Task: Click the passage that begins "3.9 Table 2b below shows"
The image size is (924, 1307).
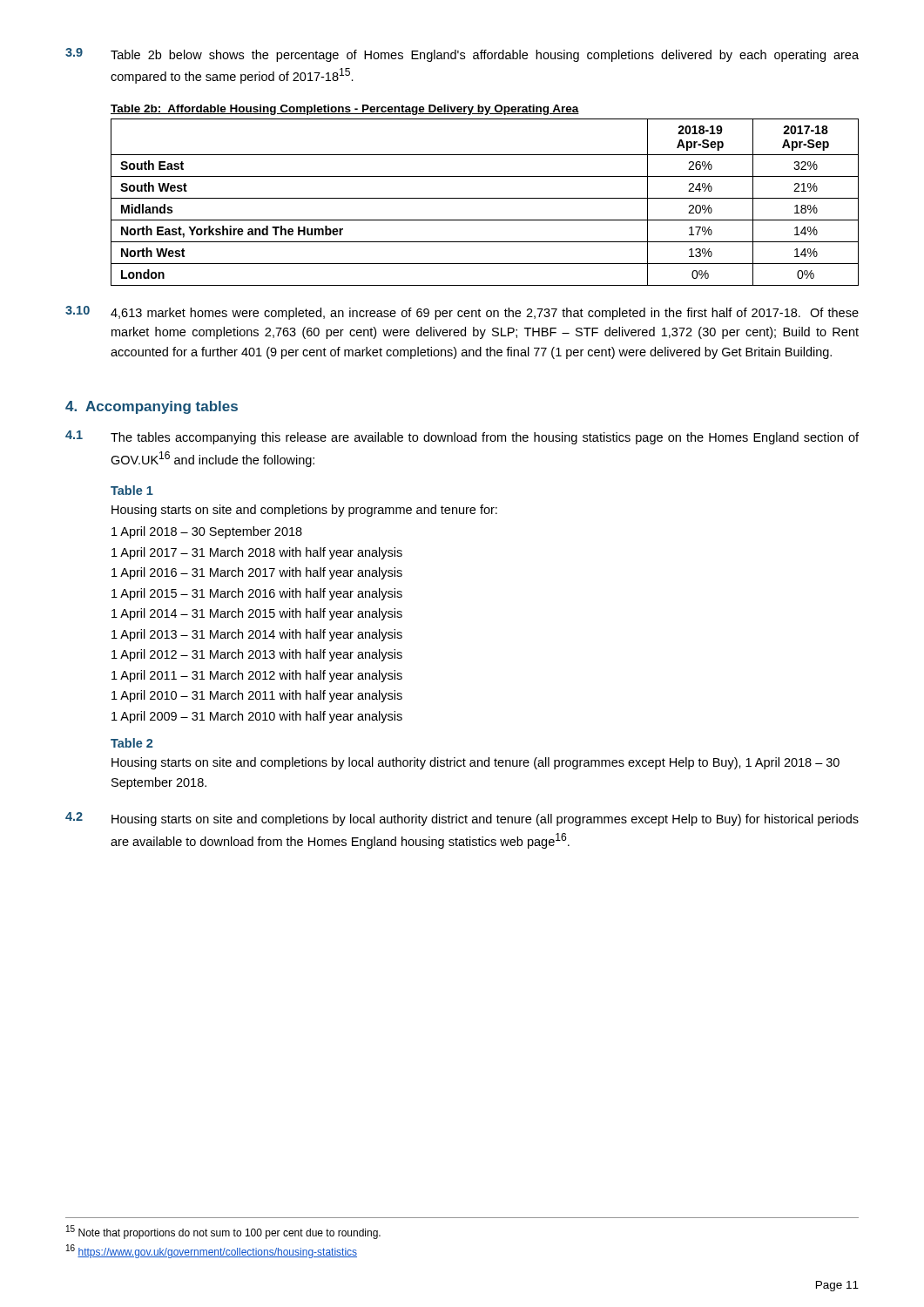Action: pyautogui.click(x=462, y=66)
